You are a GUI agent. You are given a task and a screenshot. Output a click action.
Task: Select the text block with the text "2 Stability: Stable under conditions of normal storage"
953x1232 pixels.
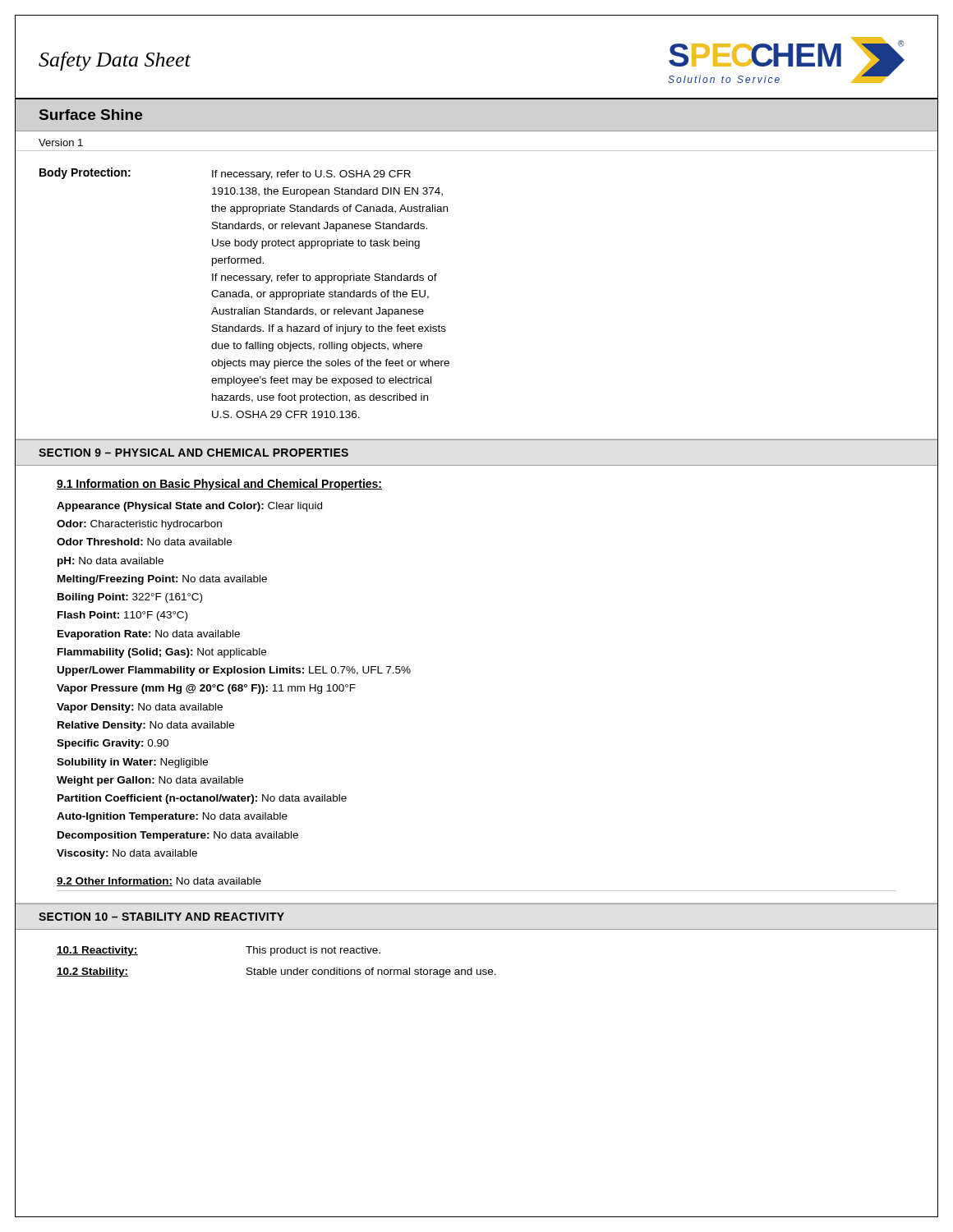(x=476, y=971)
